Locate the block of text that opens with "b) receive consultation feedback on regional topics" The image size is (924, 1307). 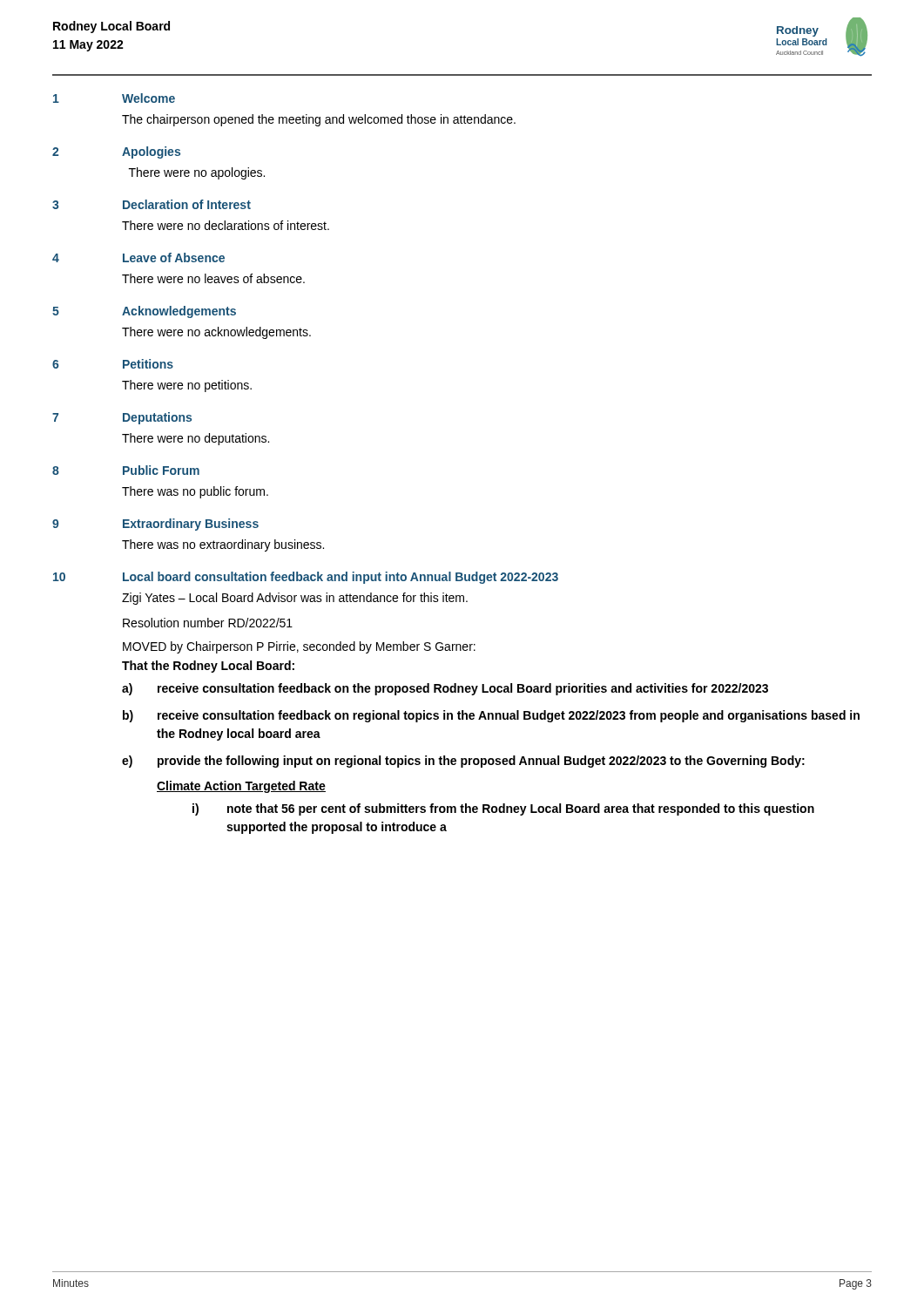[x=497, y=725]
